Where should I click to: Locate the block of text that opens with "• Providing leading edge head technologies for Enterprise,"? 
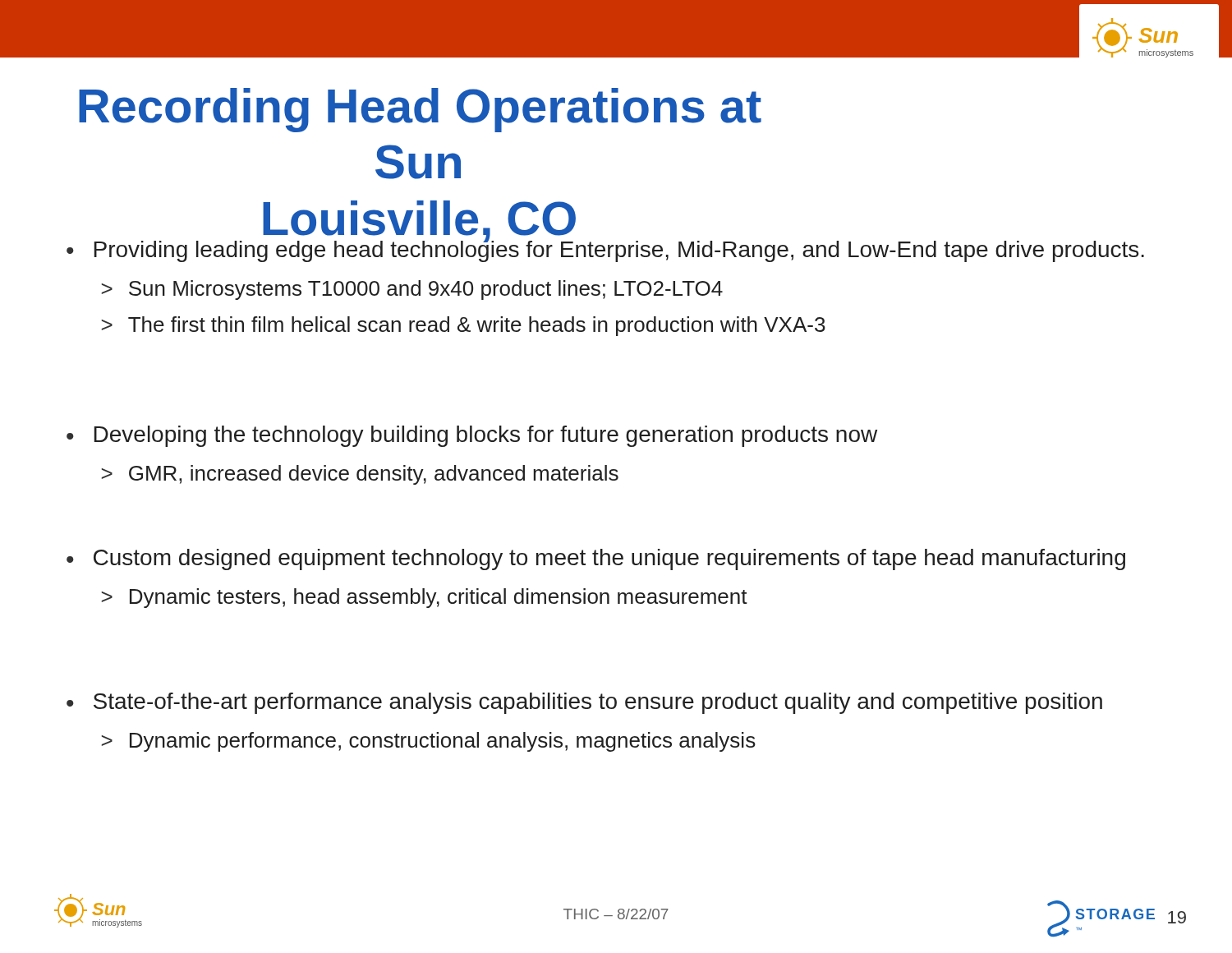click(616, 287)
